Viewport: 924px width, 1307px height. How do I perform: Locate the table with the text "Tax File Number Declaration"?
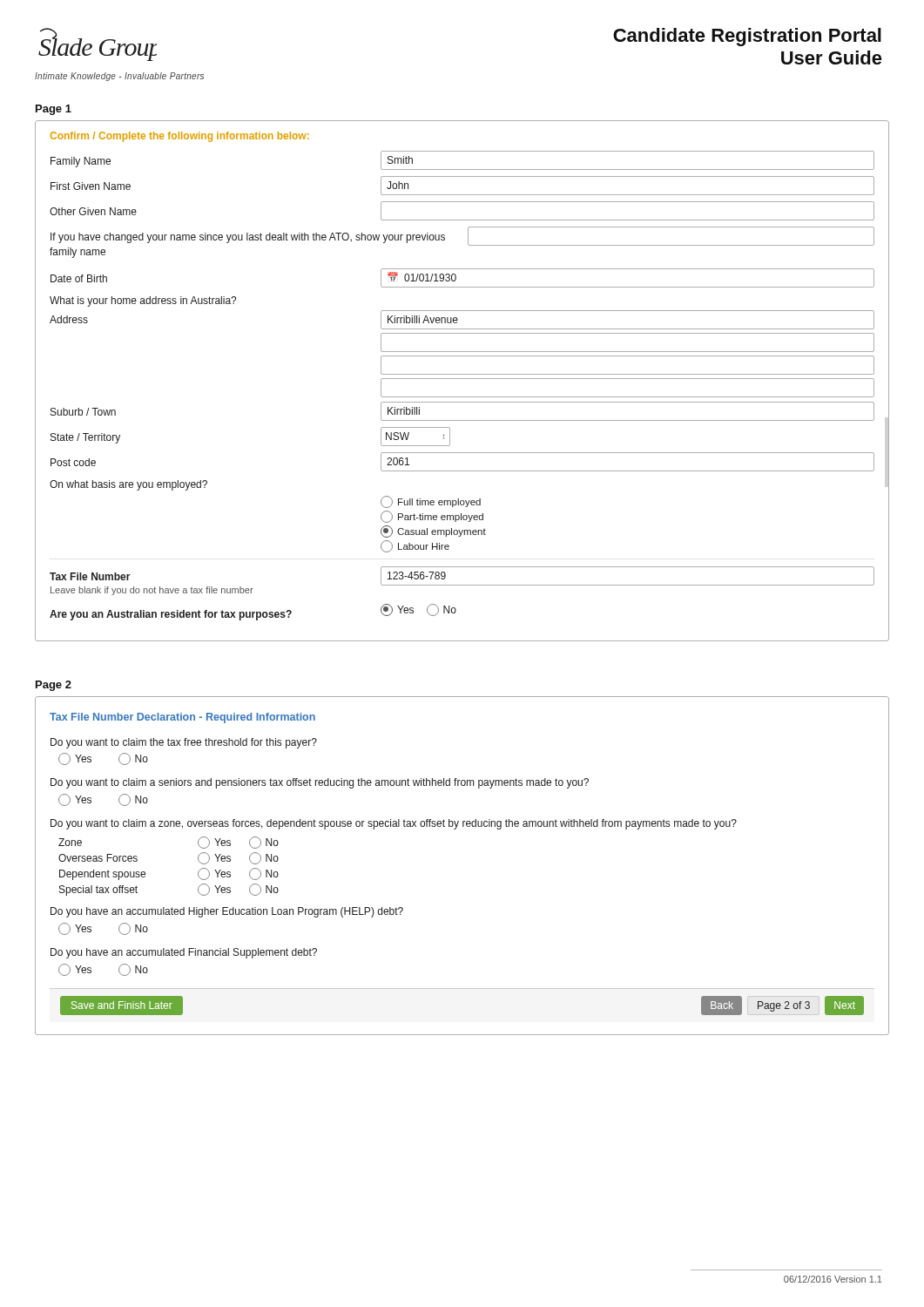click(462, 865)
